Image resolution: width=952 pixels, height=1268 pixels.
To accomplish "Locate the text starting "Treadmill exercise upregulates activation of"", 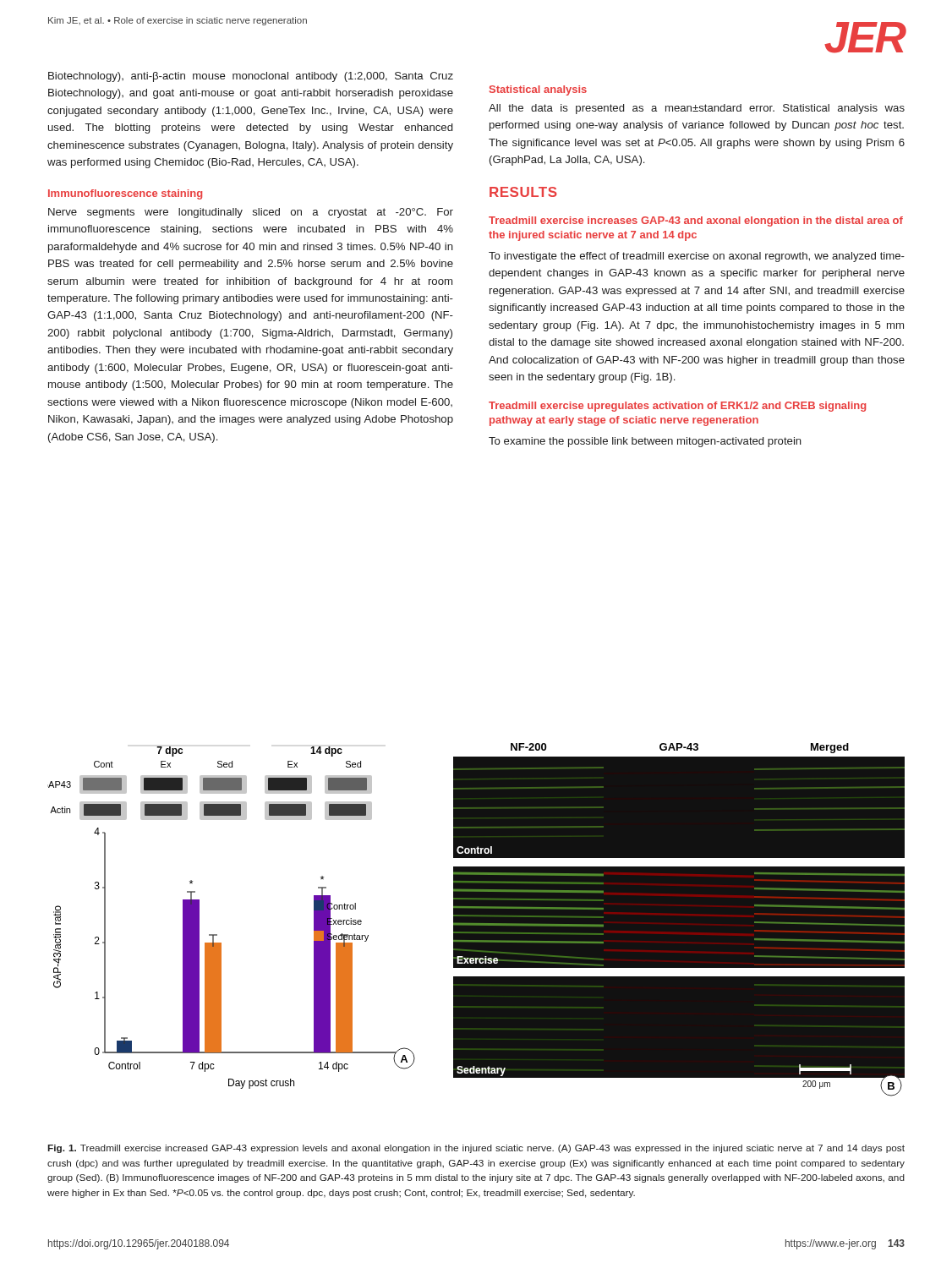I will tap(678, 412).
